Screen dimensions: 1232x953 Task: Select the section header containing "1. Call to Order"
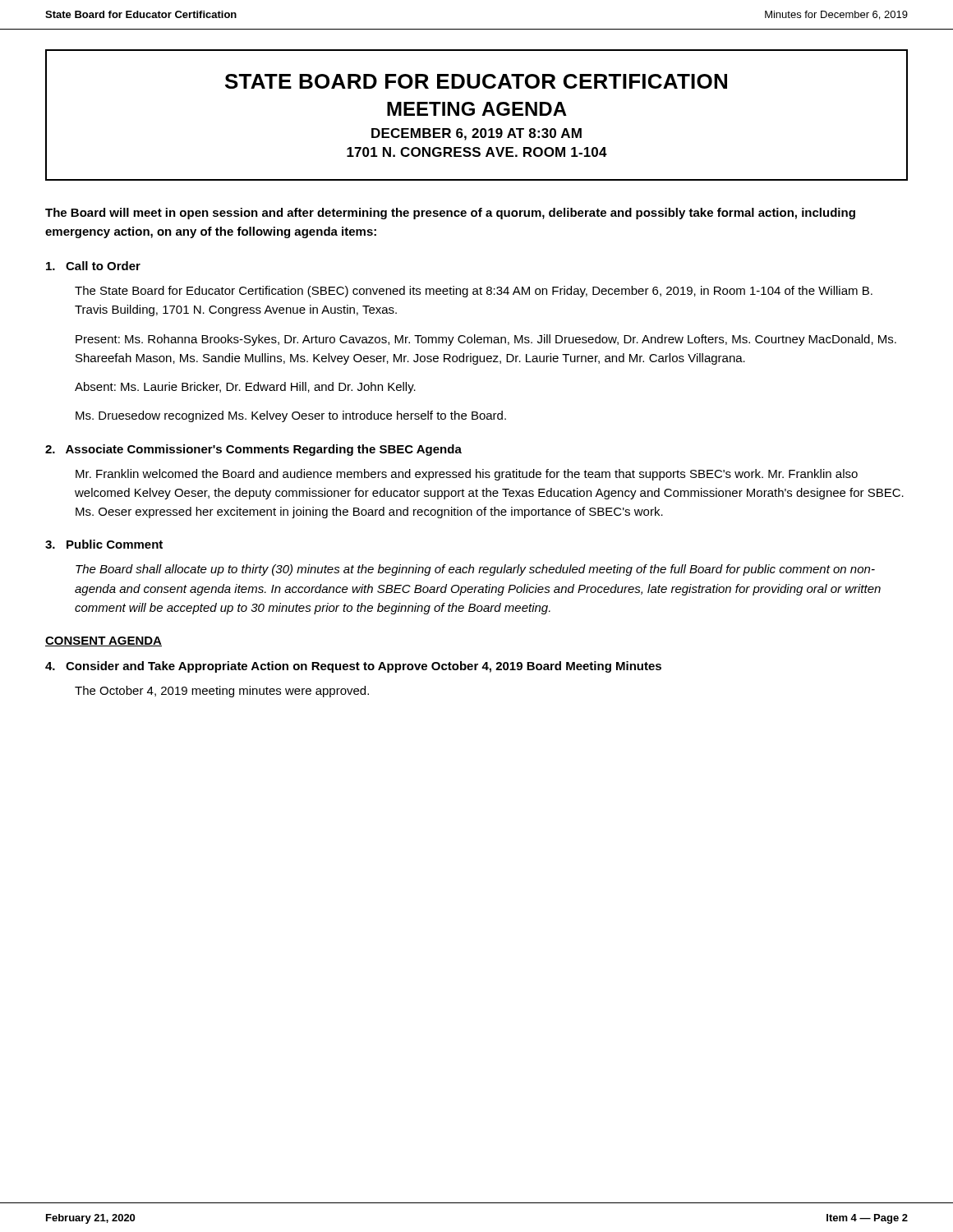click(x=93, y=266)
